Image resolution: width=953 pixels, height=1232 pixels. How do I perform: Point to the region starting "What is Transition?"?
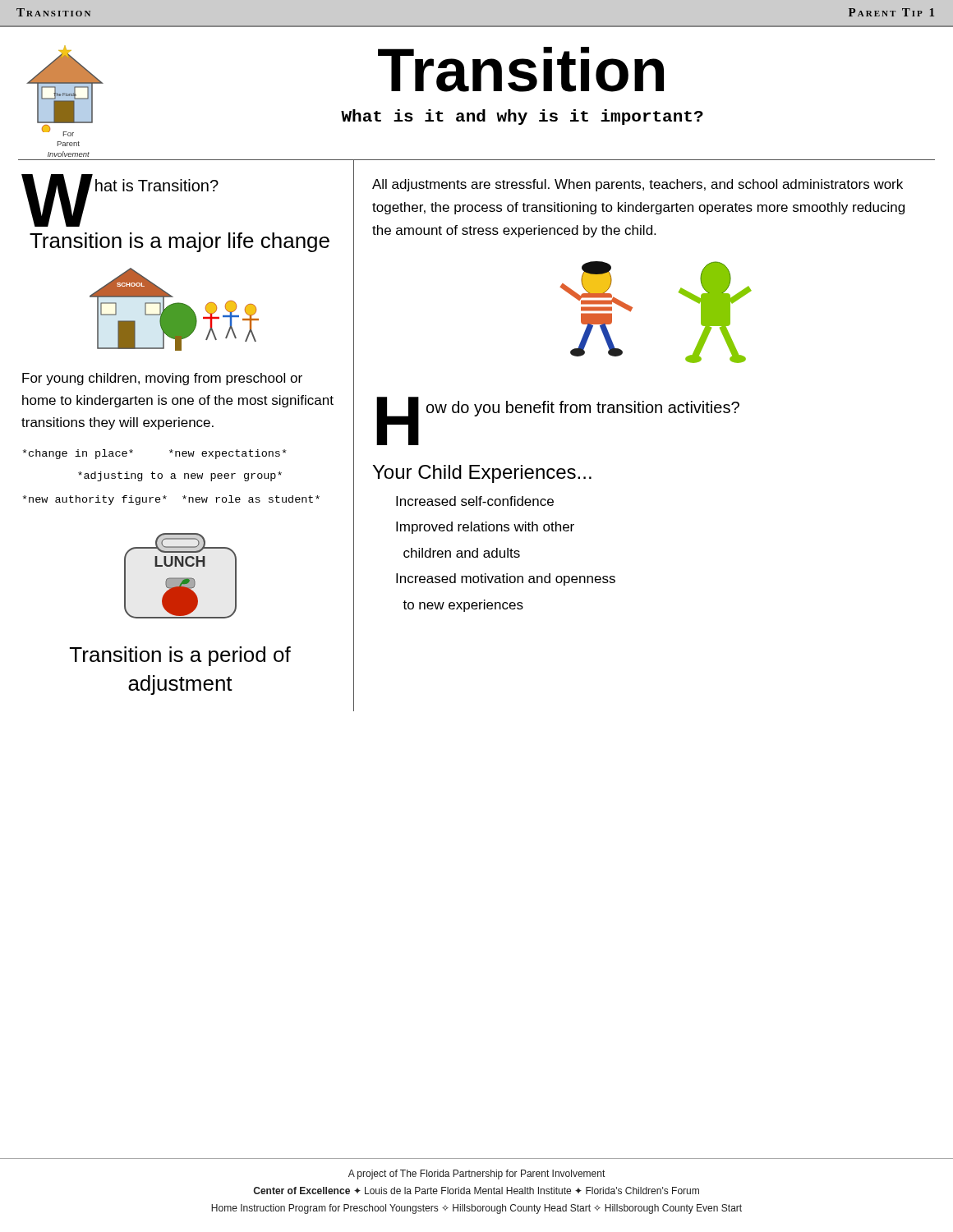pos(120,186)
